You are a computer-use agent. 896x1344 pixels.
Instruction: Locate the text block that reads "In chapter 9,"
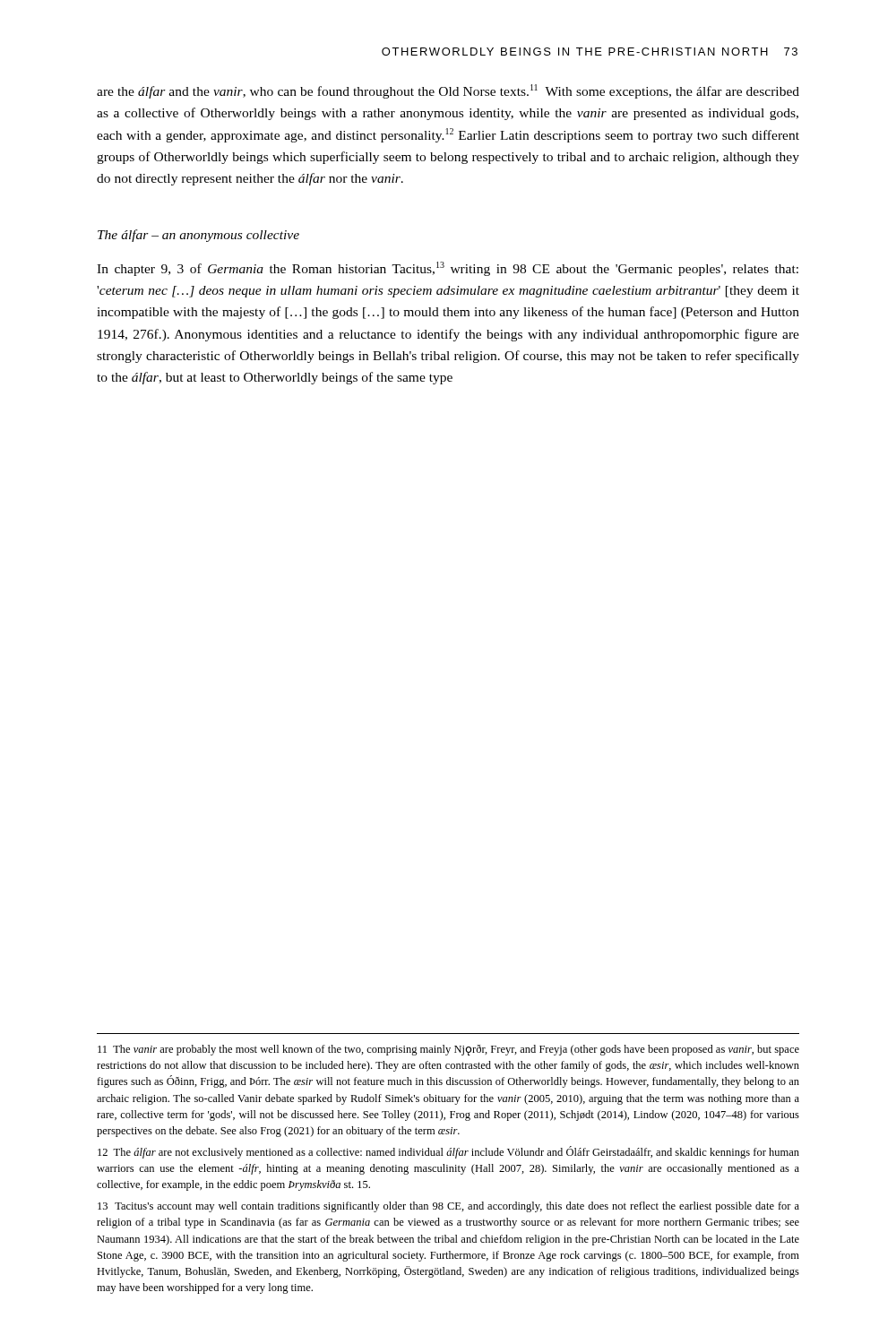point(448,322)
